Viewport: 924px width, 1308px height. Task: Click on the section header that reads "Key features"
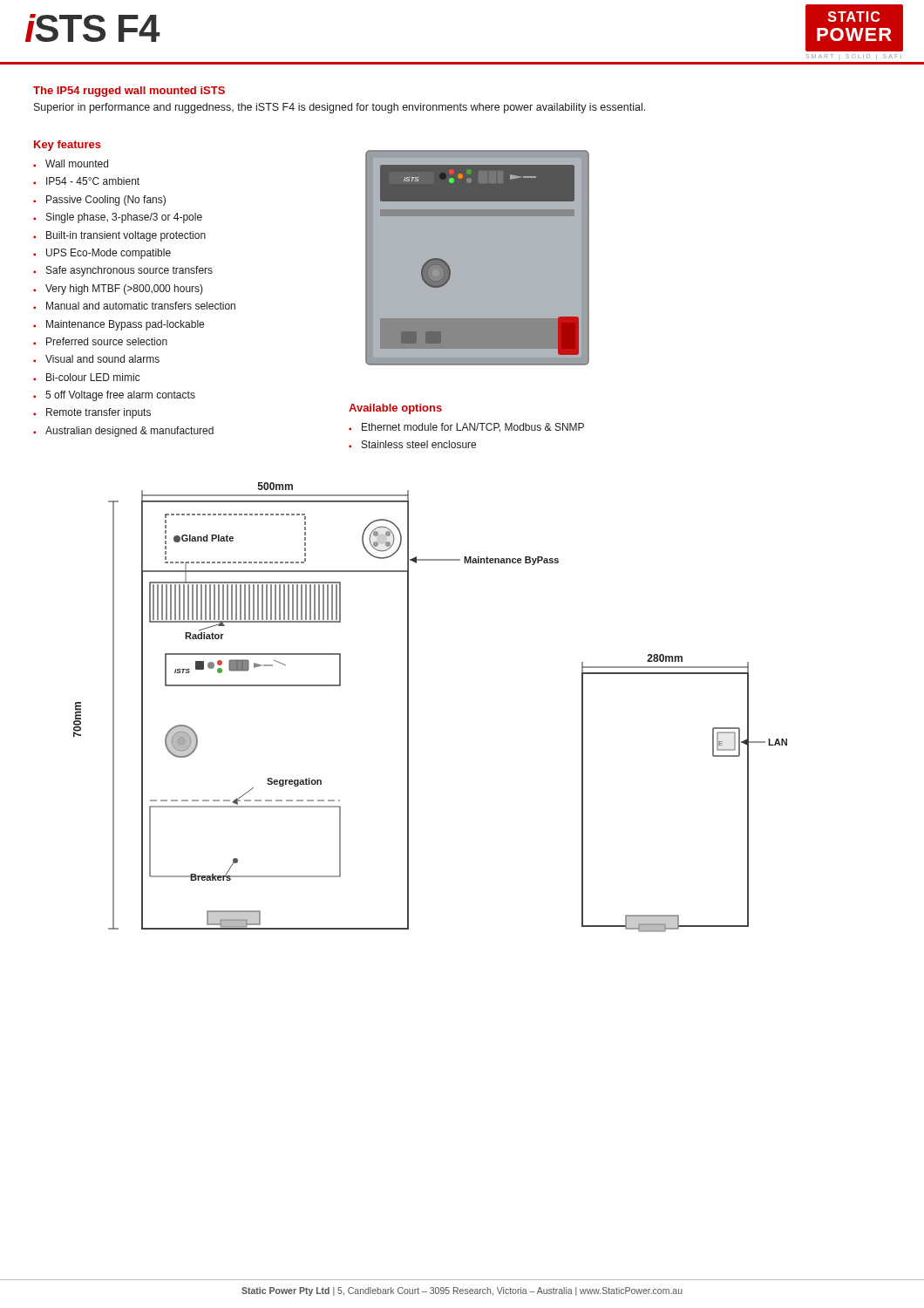pos(67,144)
